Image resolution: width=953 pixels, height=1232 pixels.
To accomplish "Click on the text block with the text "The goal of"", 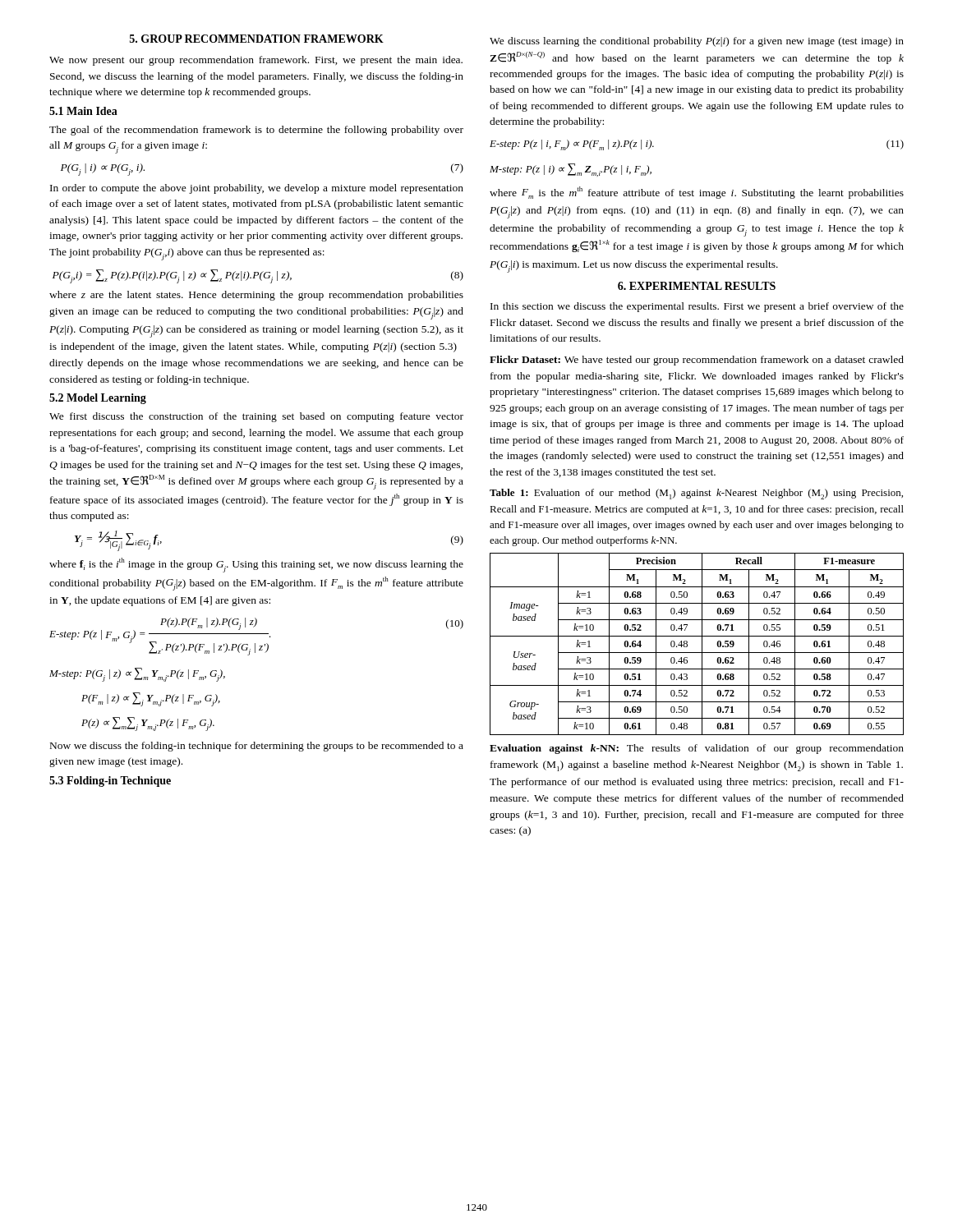I will [x=256, y=138].
